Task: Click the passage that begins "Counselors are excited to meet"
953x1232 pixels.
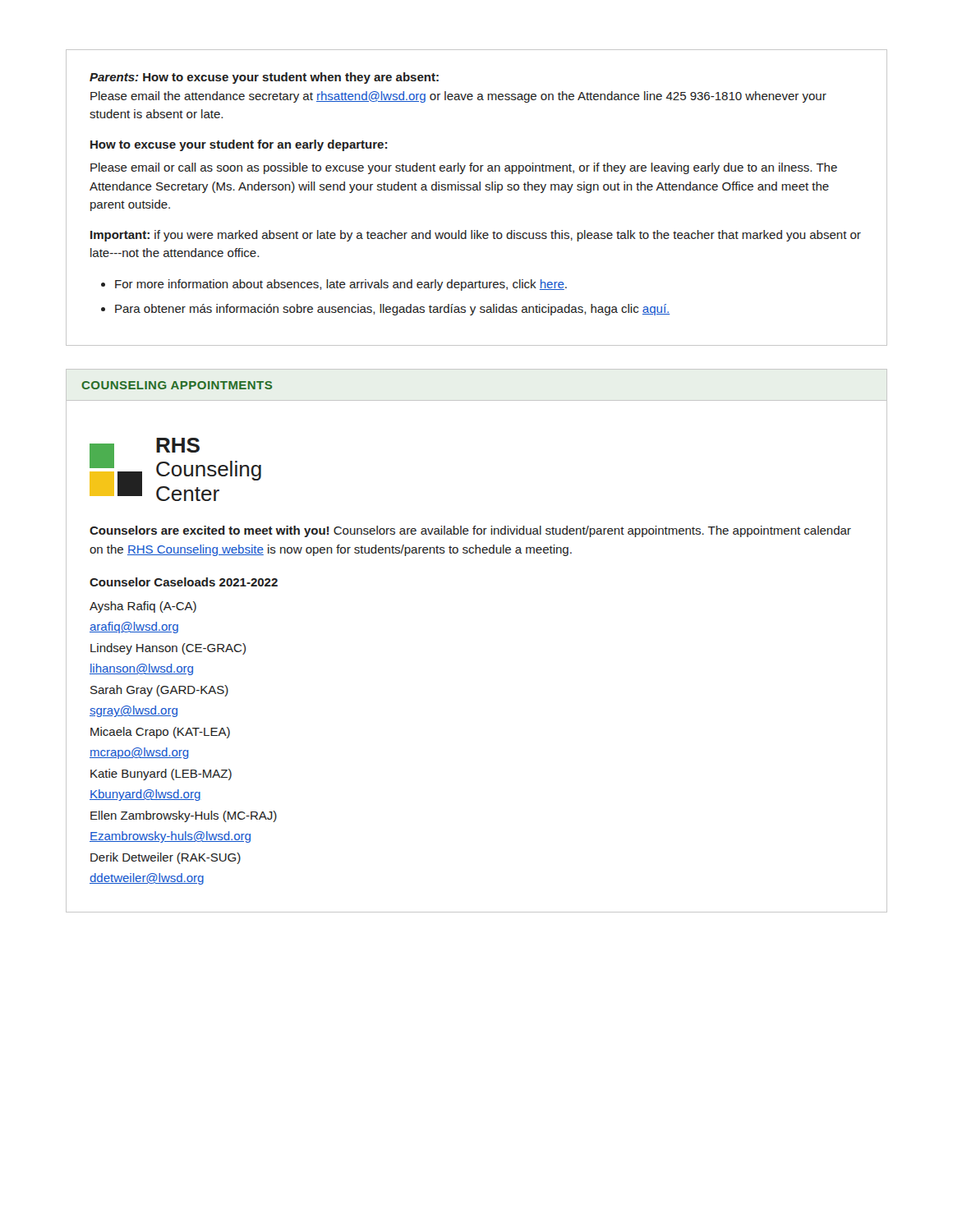Action: point(476,540)
